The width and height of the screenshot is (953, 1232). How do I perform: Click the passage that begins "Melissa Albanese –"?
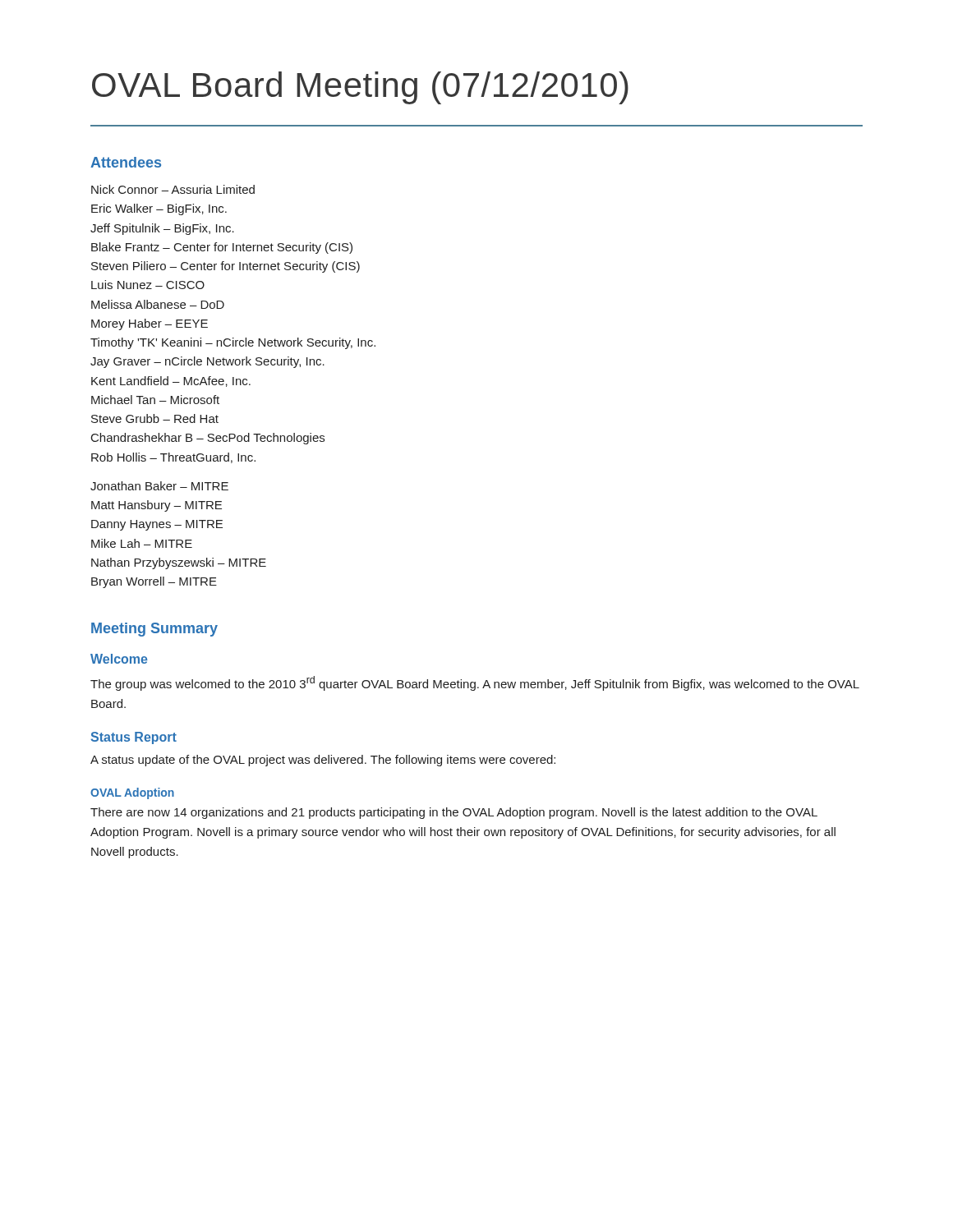pos(157,304)
